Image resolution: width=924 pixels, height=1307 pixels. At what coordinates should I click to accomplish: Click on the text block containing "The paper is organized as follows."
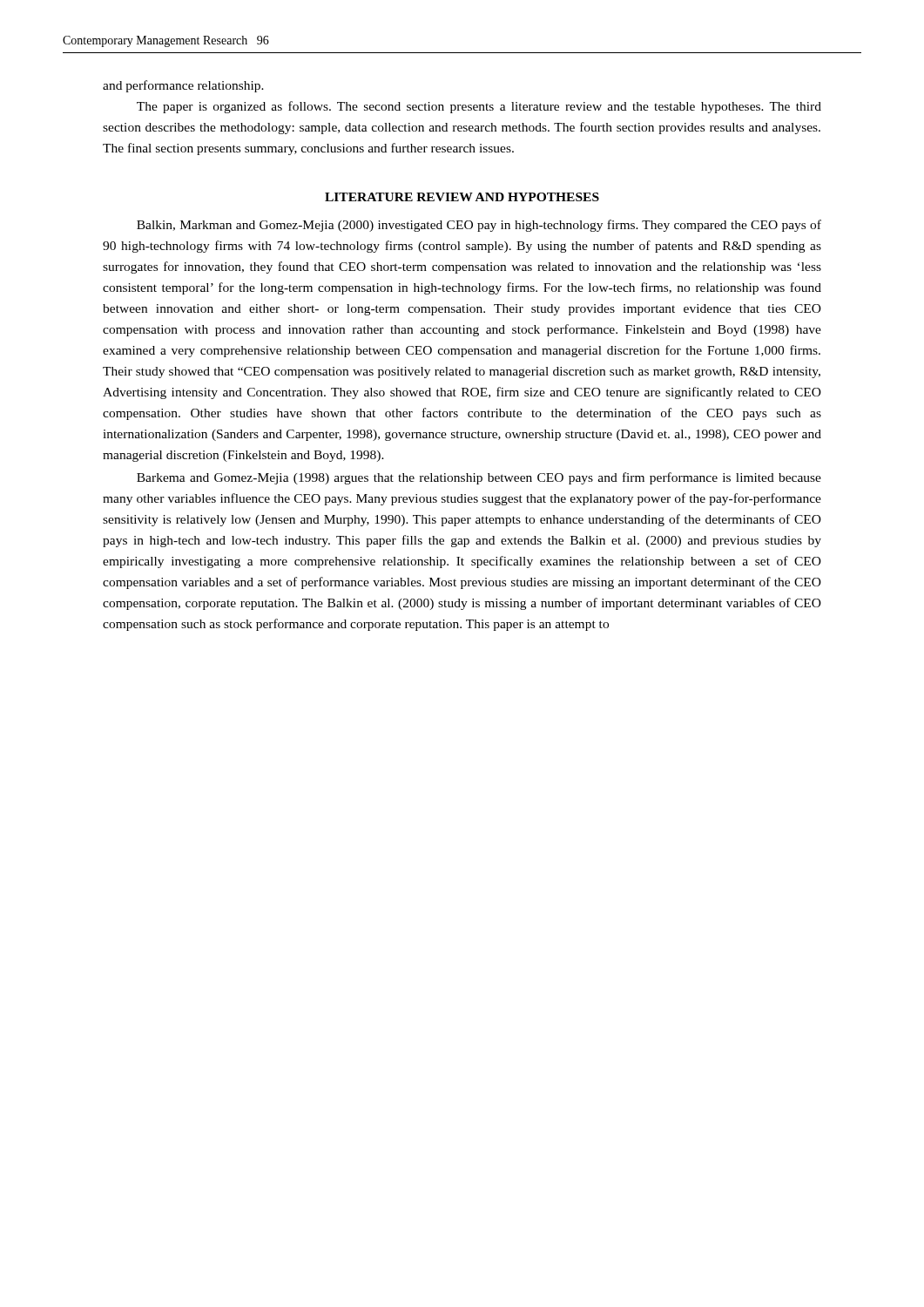[x=462, y=127]
